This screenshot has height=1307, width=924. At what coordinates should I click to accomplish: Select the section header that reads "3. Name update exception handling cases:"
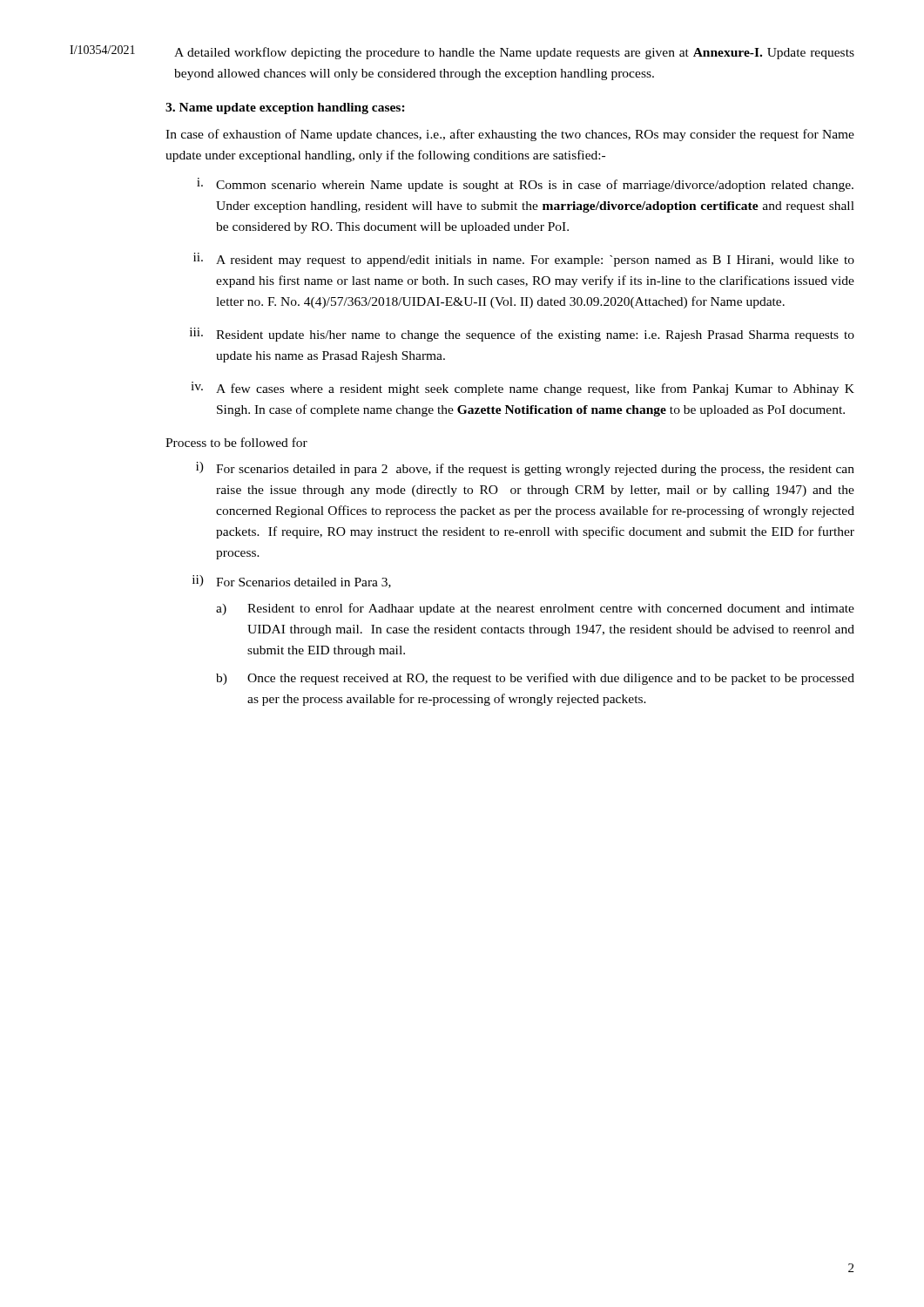285,107
